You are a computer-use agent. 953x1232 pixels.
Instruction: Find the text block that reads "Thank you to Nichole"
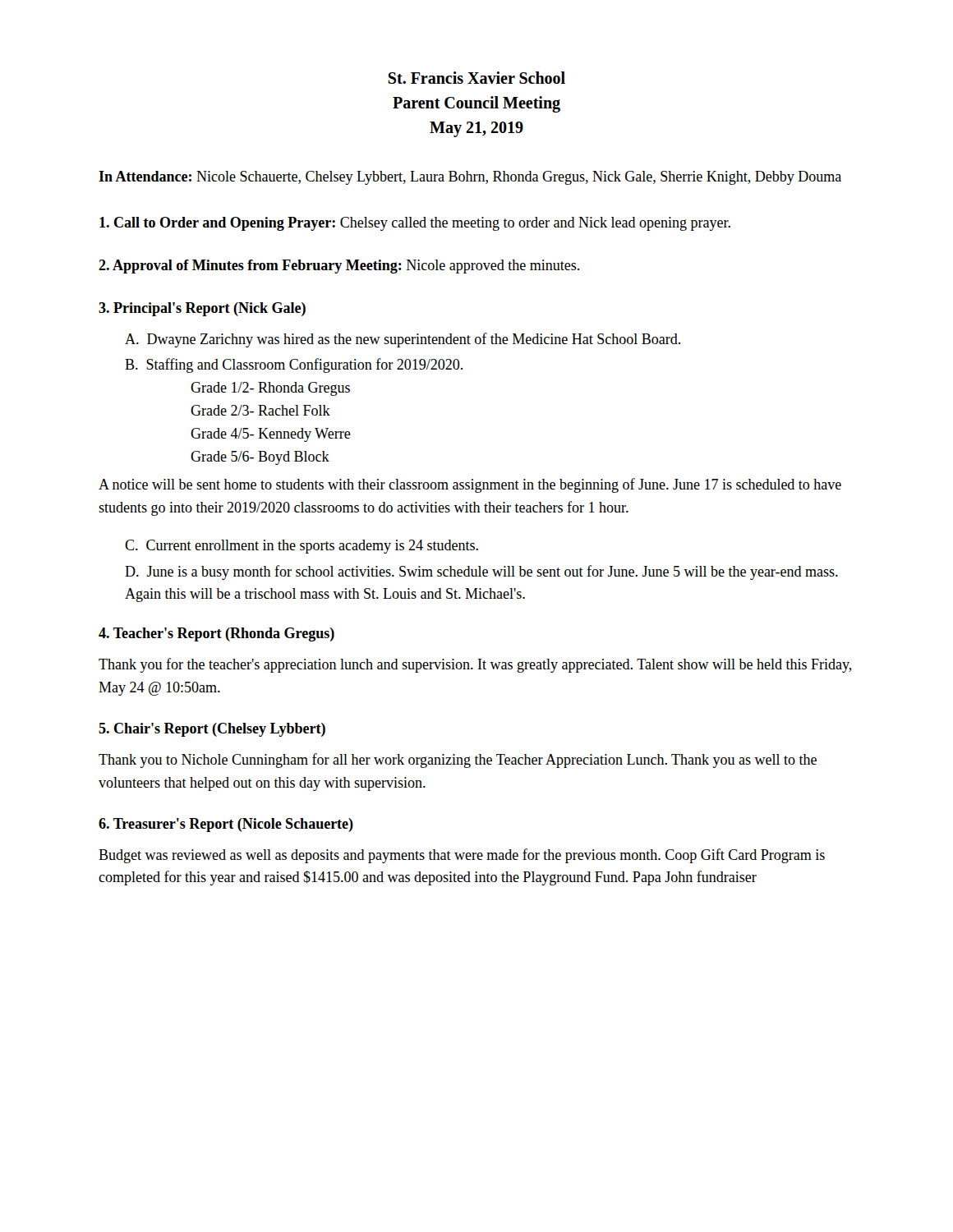(x=458, y=771)
